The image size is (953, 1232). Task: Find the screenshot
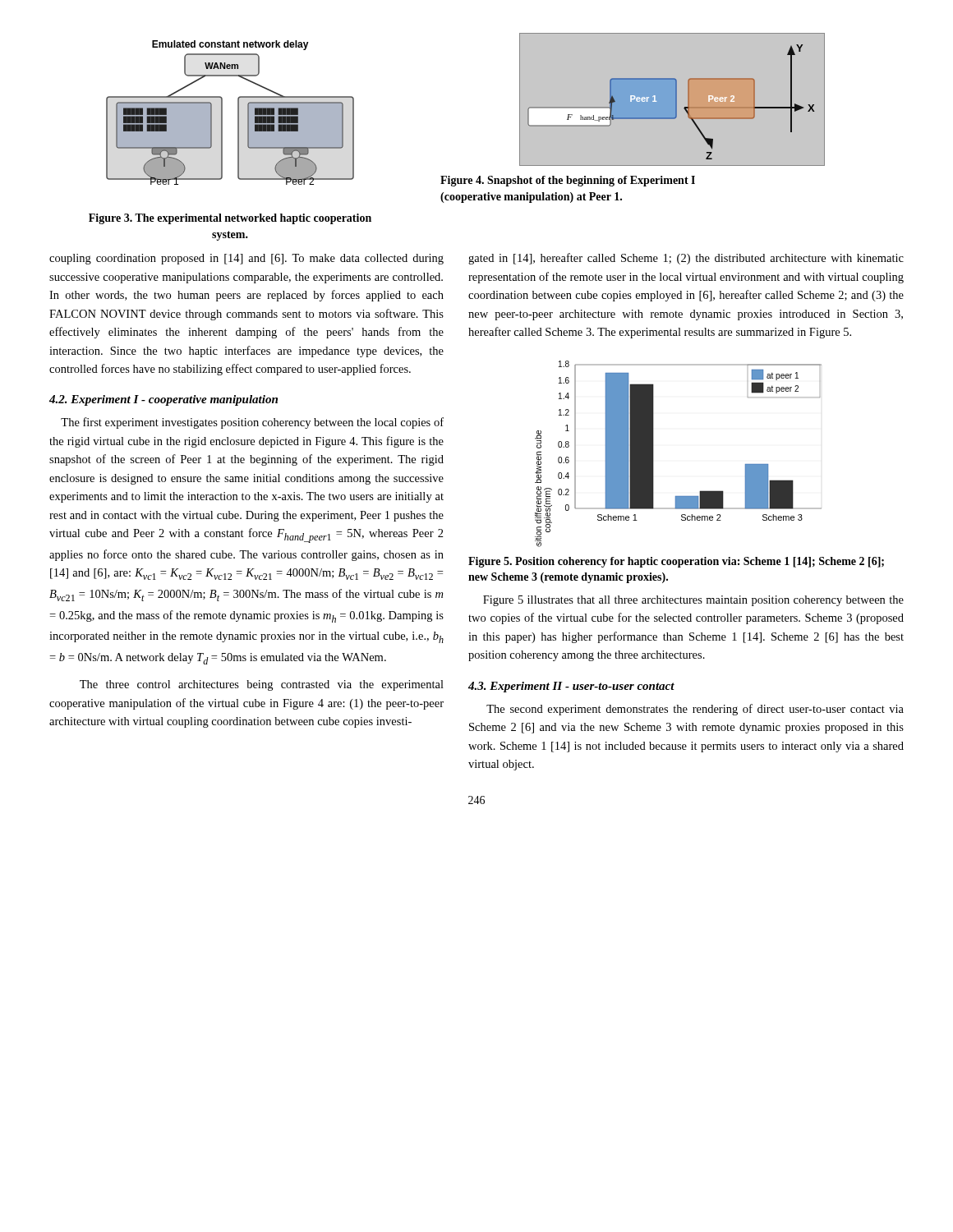672,99
